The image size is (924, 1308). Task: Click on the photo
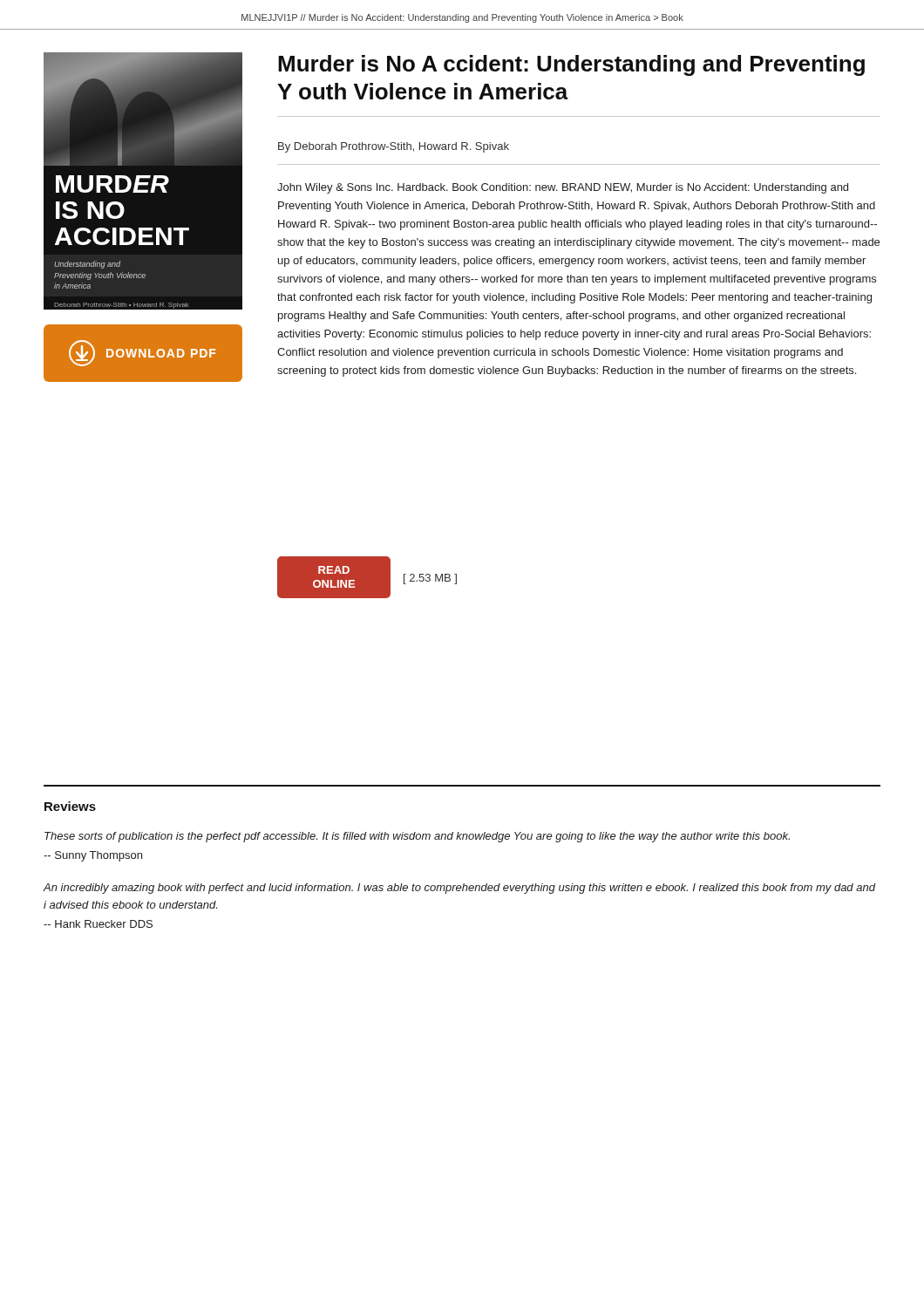143,181
